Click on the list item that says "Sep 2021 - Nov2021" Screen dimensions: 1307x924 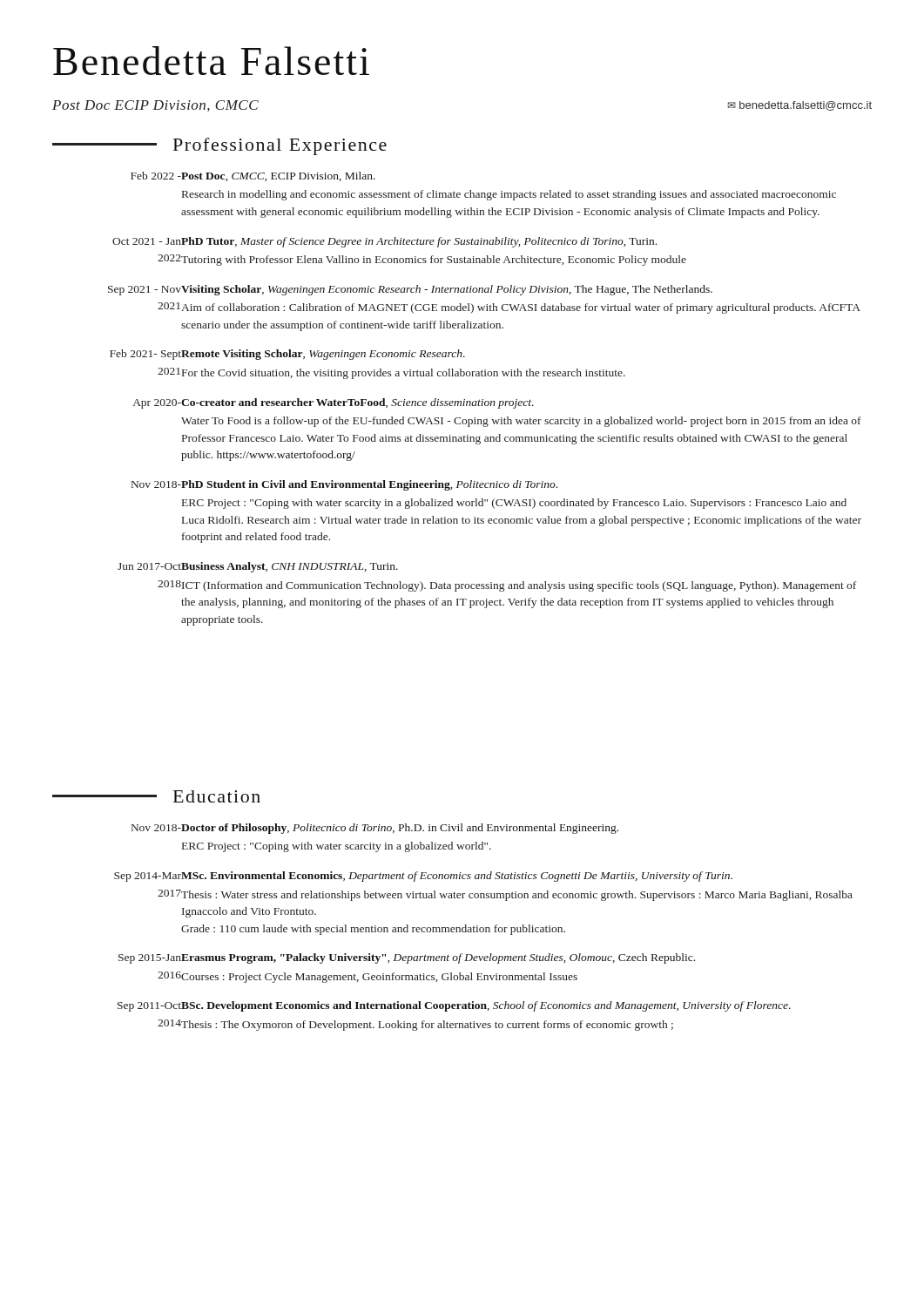pyautogui.click(x=144, y=297)
